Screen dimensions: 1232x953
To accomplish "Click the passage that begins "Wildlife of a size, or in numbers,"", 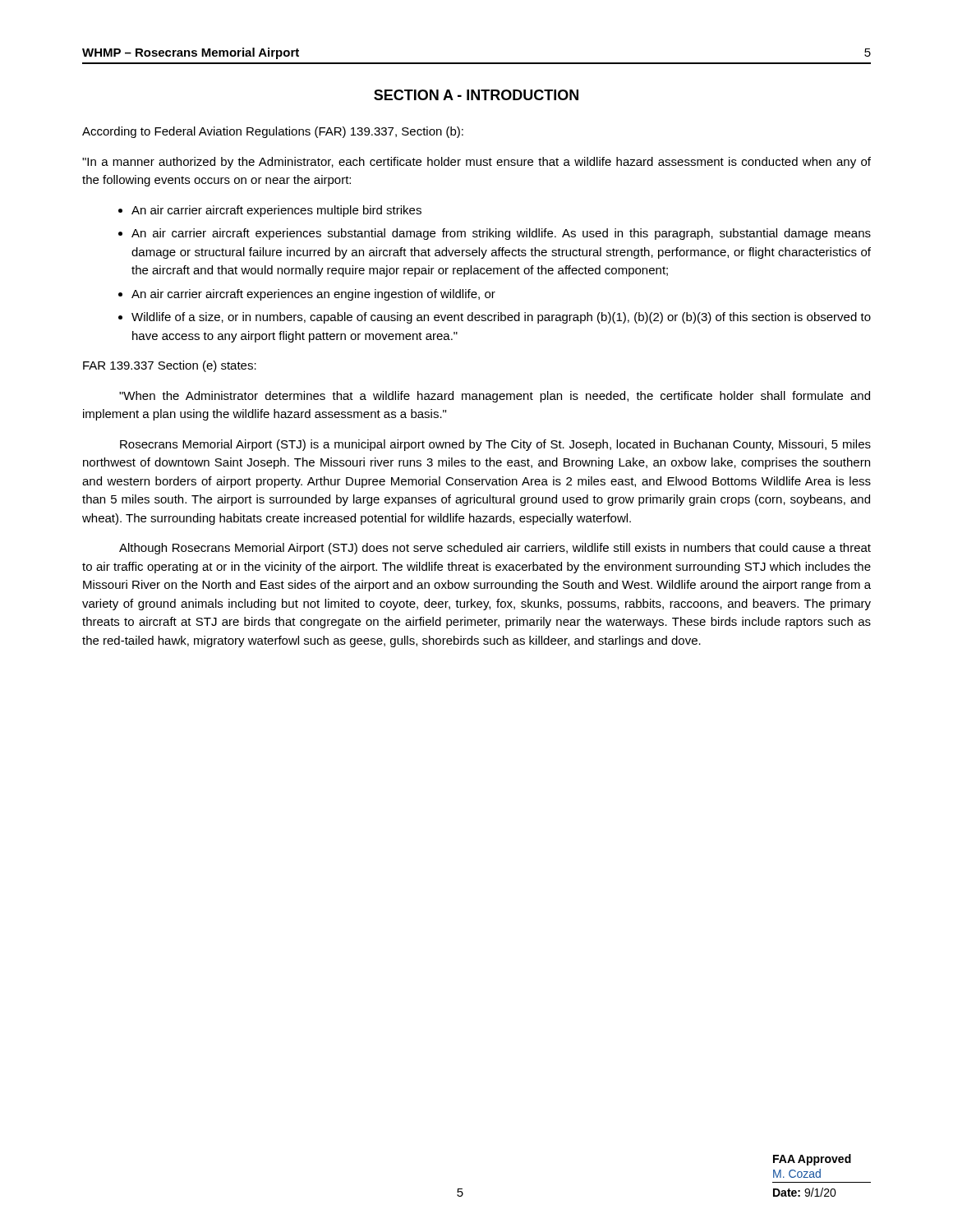I will 501,326.
